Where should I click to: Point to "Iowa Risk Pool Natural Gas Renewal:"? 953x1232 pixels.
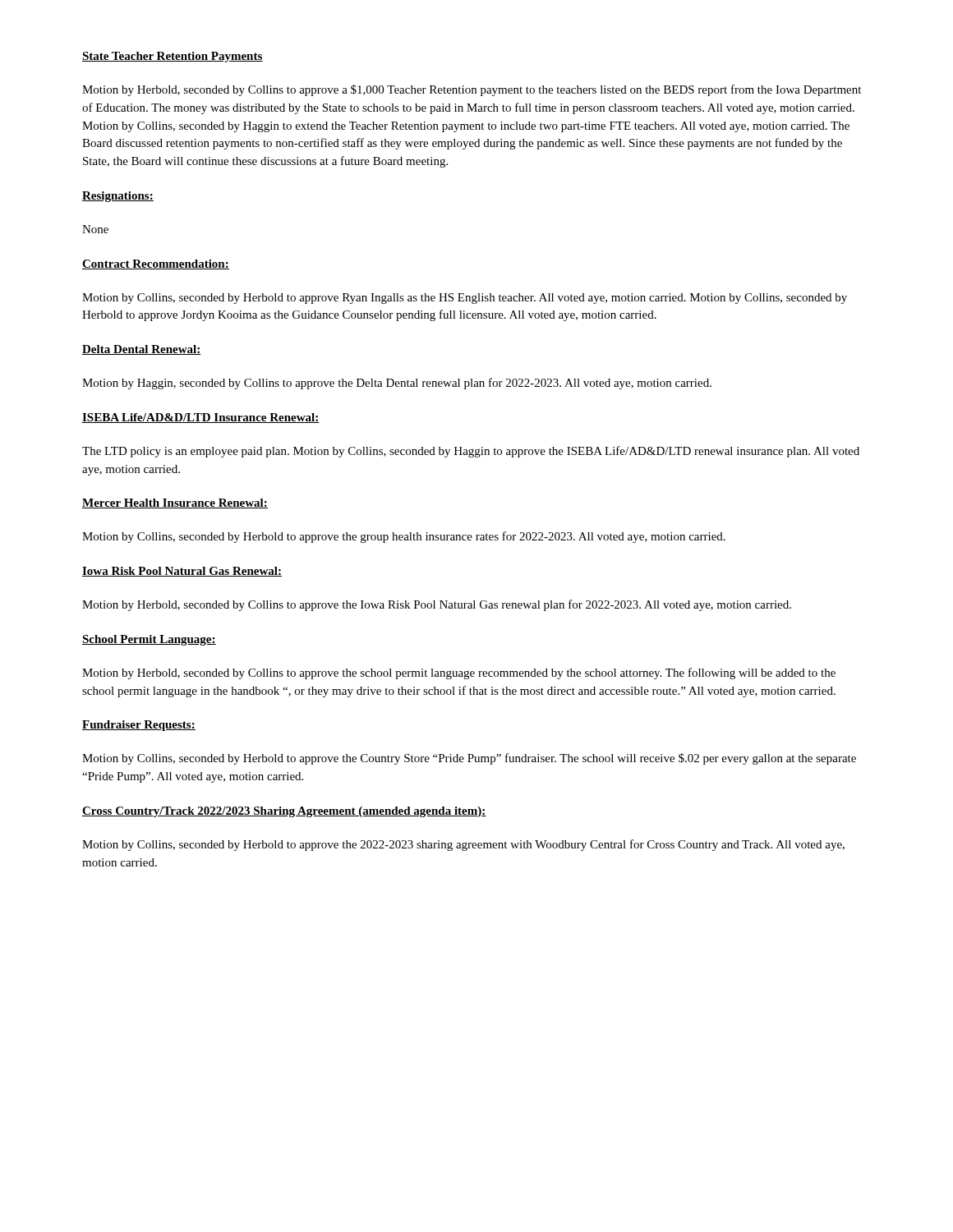[182, 572]
